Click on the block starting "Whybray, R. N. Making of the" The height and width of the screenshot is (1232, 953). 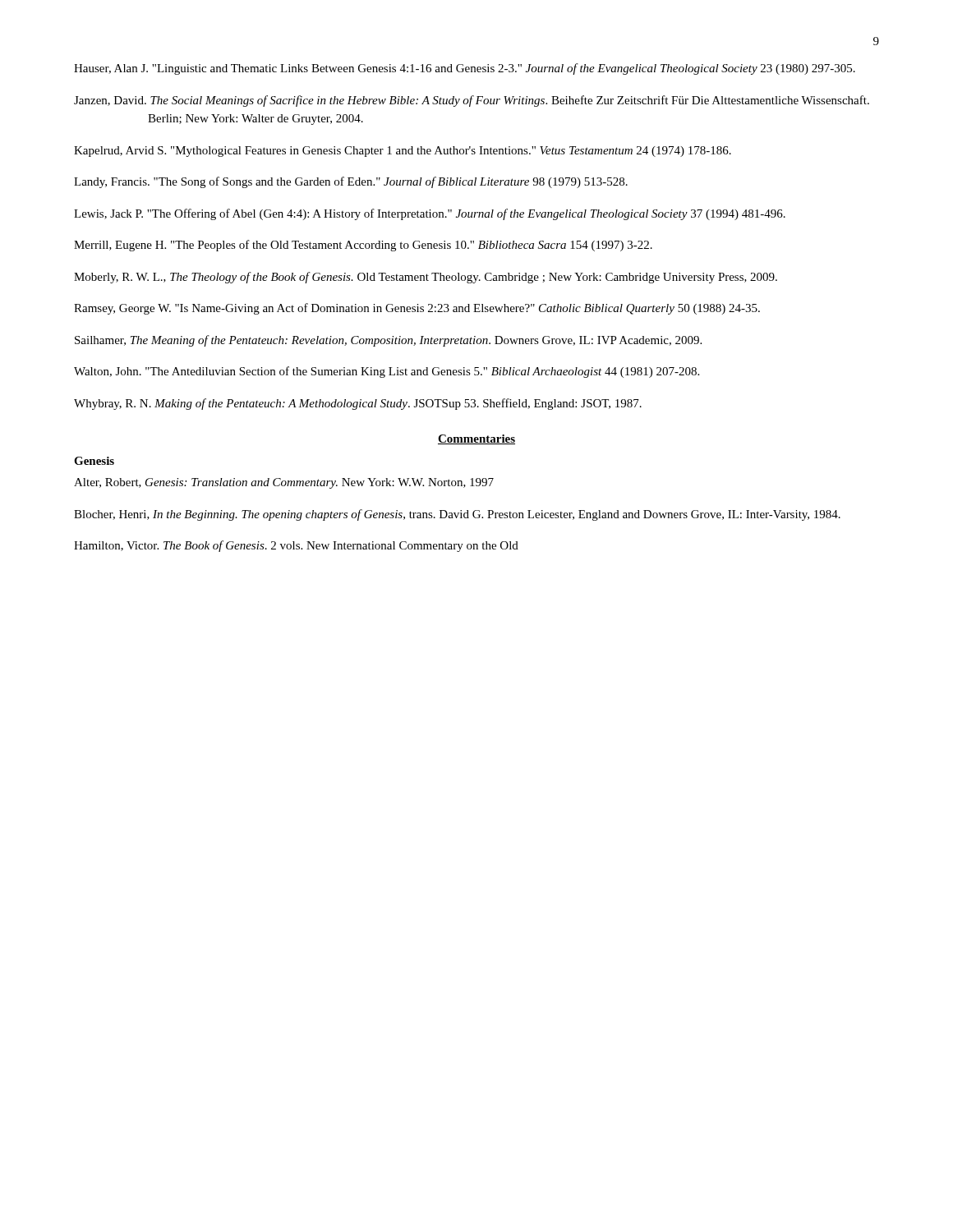click(358, 403)
